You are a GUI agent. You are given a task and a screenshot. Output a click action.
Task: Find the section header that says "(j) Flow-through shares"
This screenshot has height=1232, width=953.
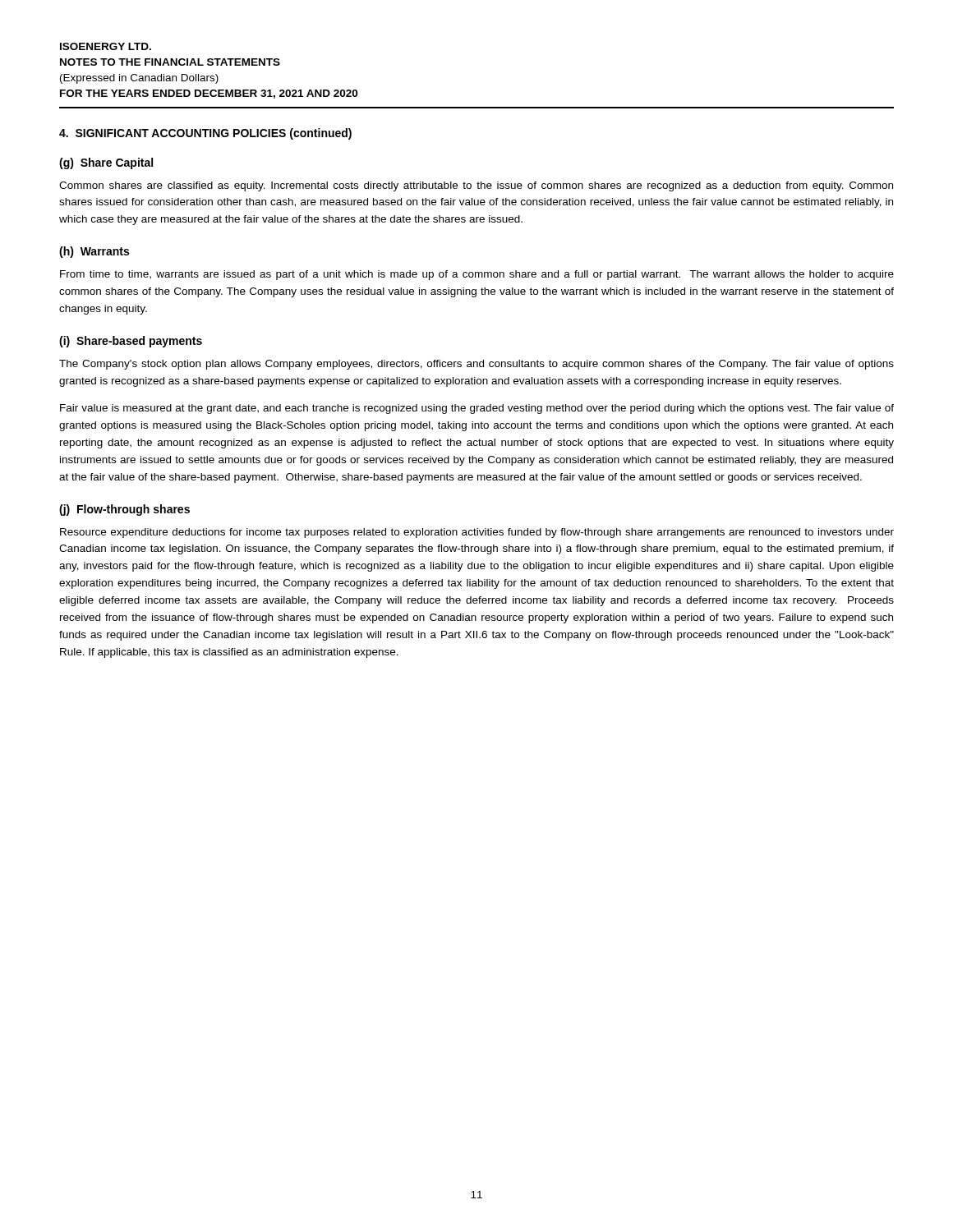pos(125,509)
